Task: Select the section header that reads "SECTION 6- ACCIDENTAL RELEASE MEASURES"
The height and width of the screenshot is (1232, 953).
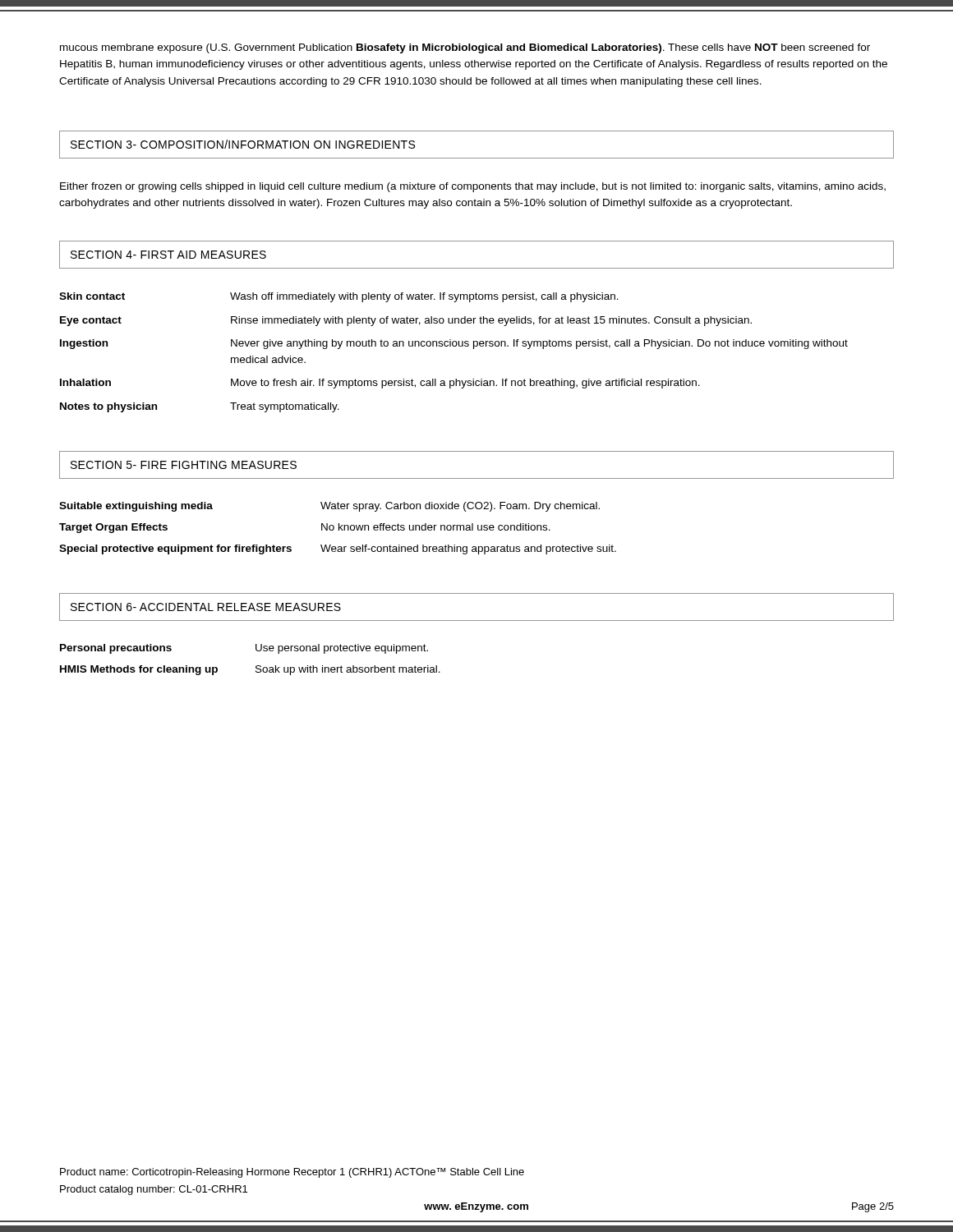Action: [x=206, y=607]
